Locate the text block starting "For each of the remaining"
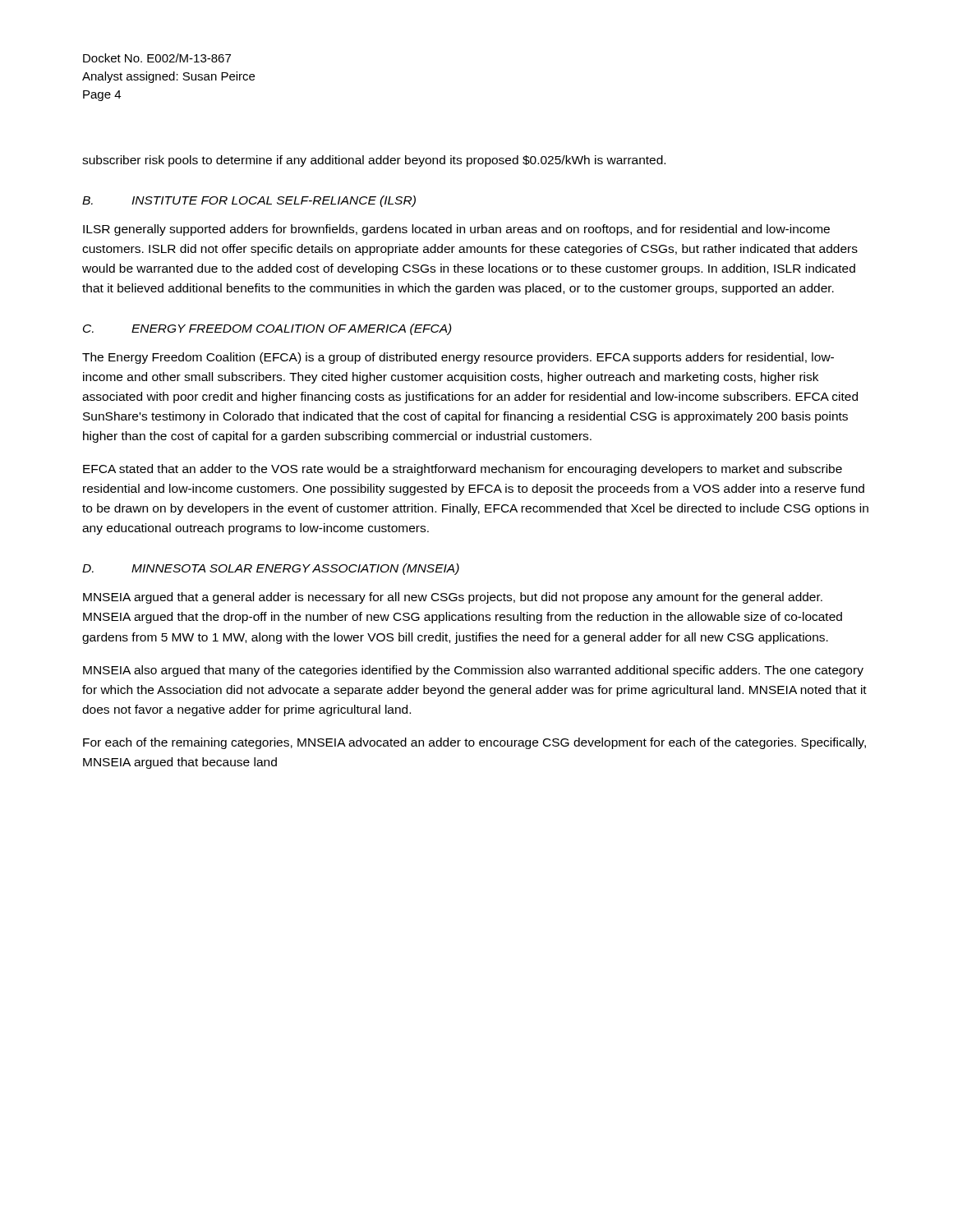 click(475, 752)
